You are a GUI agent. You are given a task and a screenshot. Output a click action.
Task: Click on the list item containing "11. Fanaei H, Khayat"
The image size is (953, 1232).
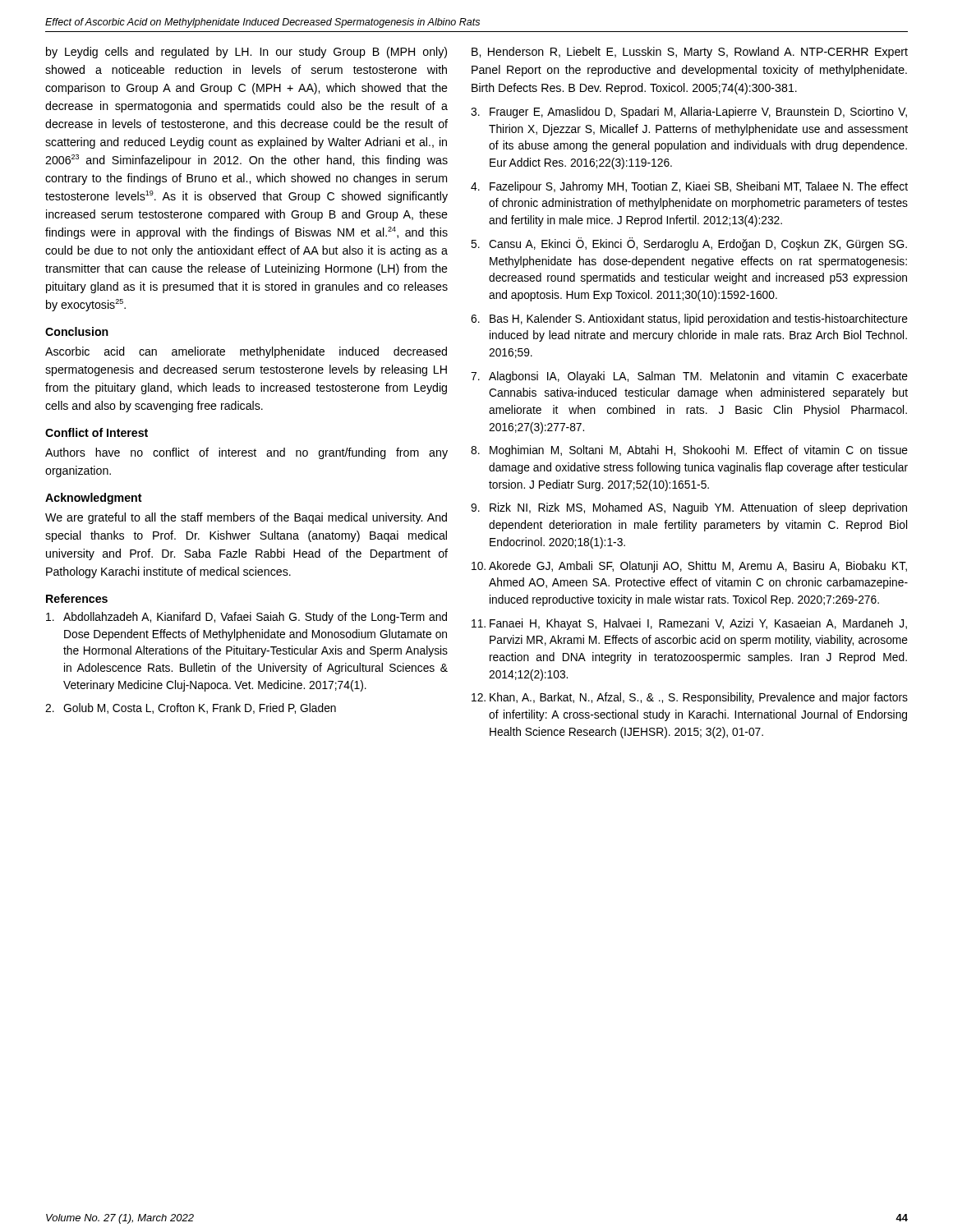(689, 650)
